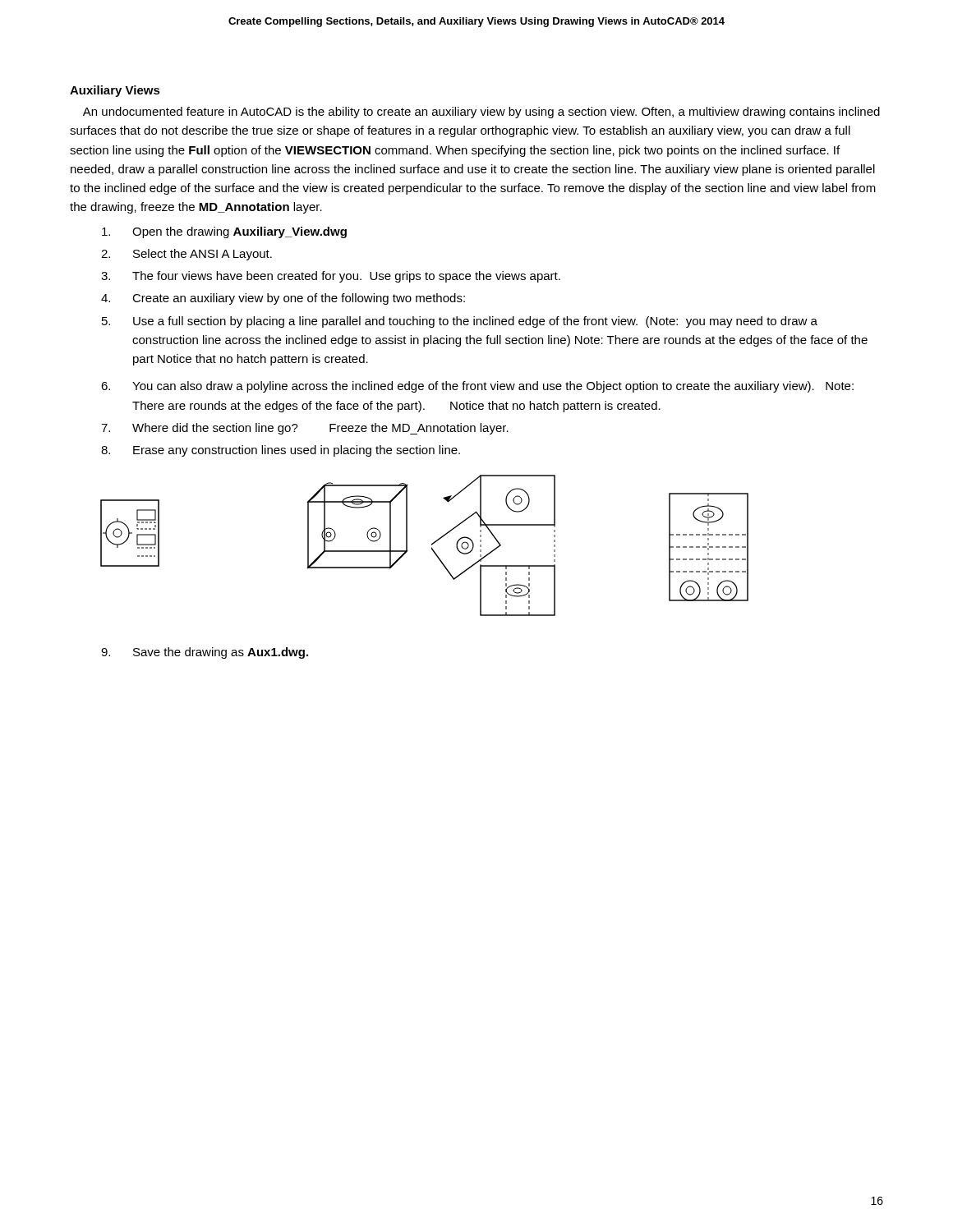Find the passage starting "4. Create an auxiliary"
Image resolution: width=953 pixels, height=1232 pixels.
(x=476, y=298)
